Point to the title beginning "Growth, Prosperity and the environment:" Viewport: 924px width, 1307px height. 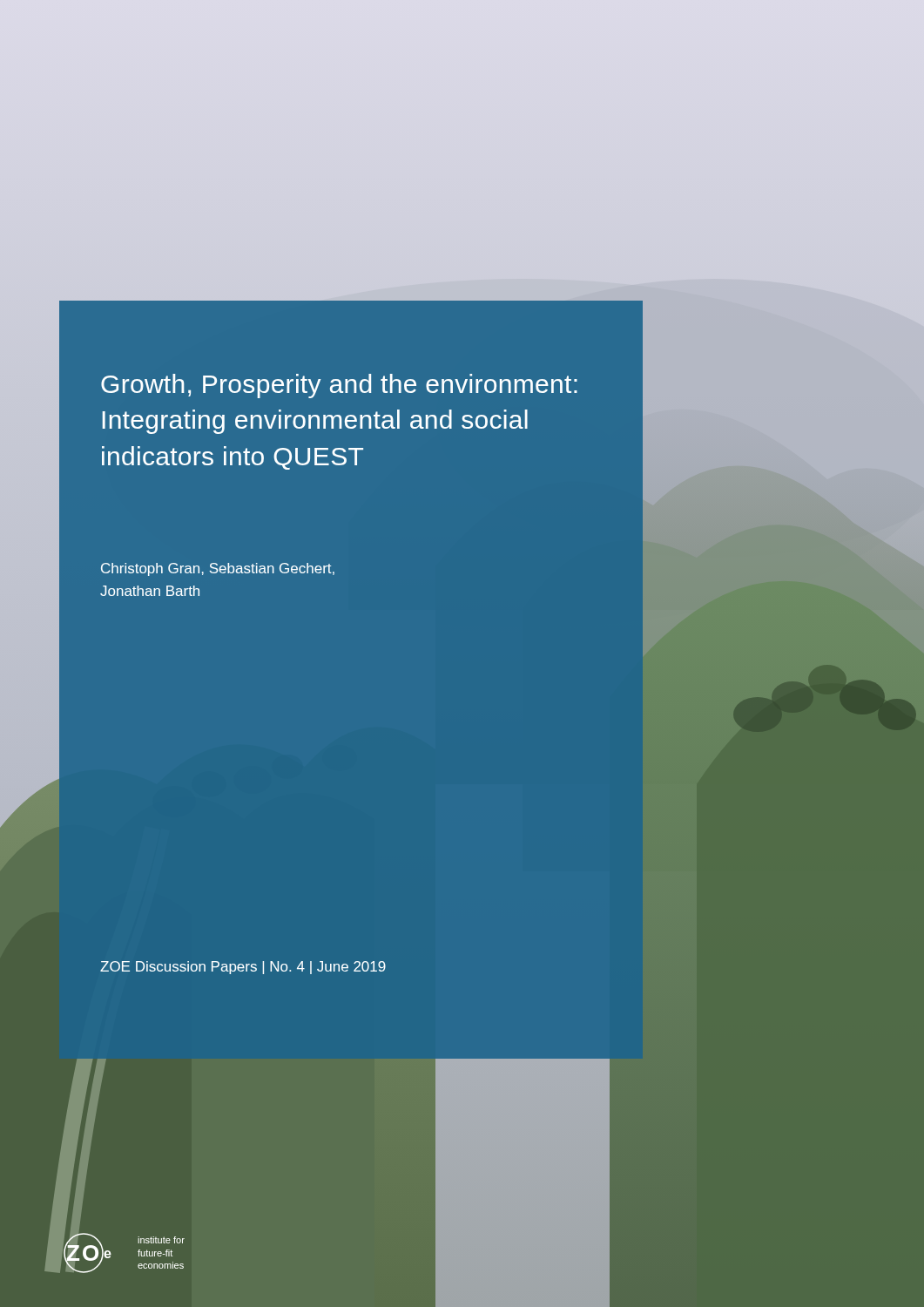(353, 420)
